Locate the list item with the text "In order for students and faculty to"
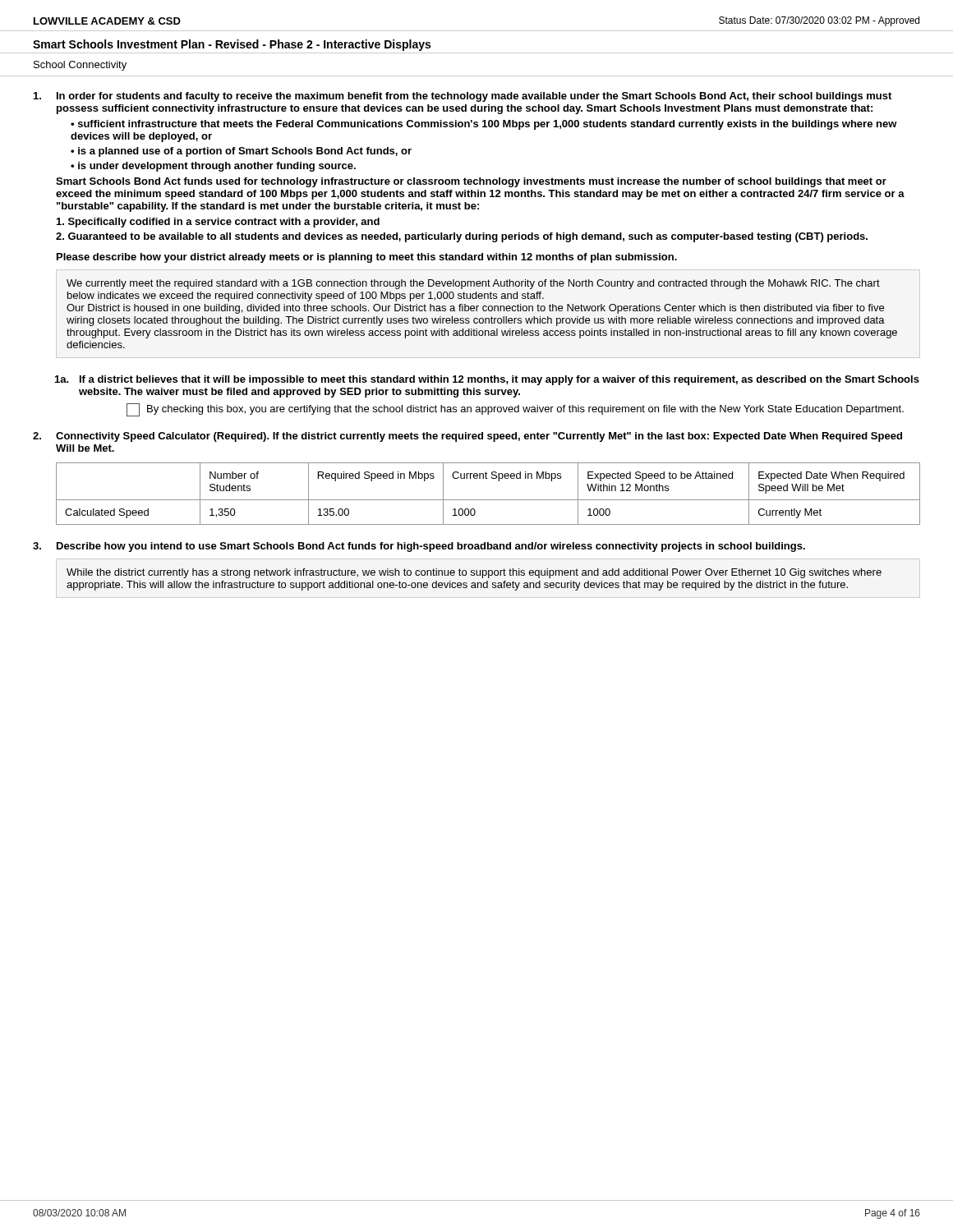The image size is (953, 1232). (x=476, y=227)
